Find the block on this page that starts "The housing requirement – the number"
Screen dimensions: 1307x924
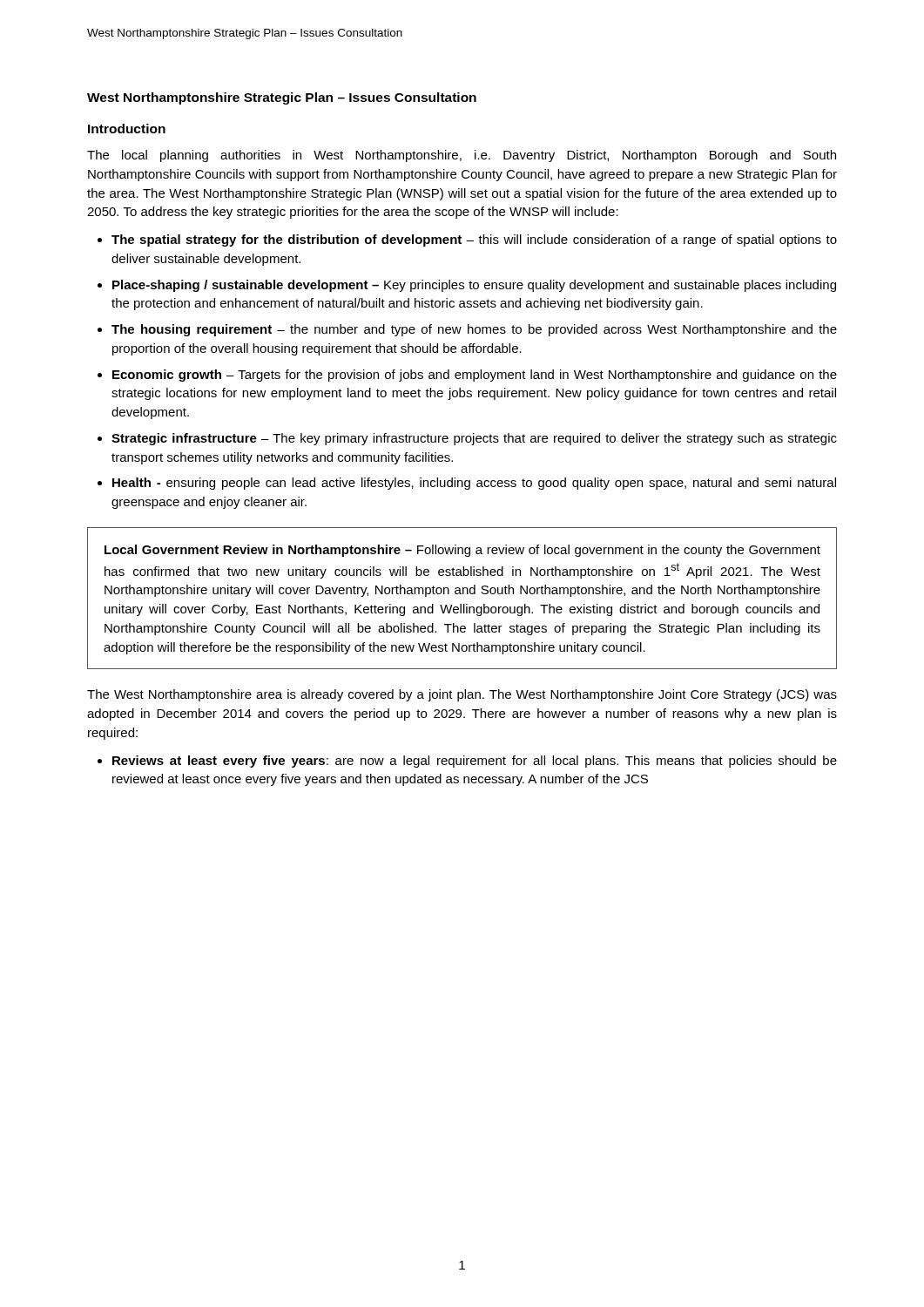point(474,338)
